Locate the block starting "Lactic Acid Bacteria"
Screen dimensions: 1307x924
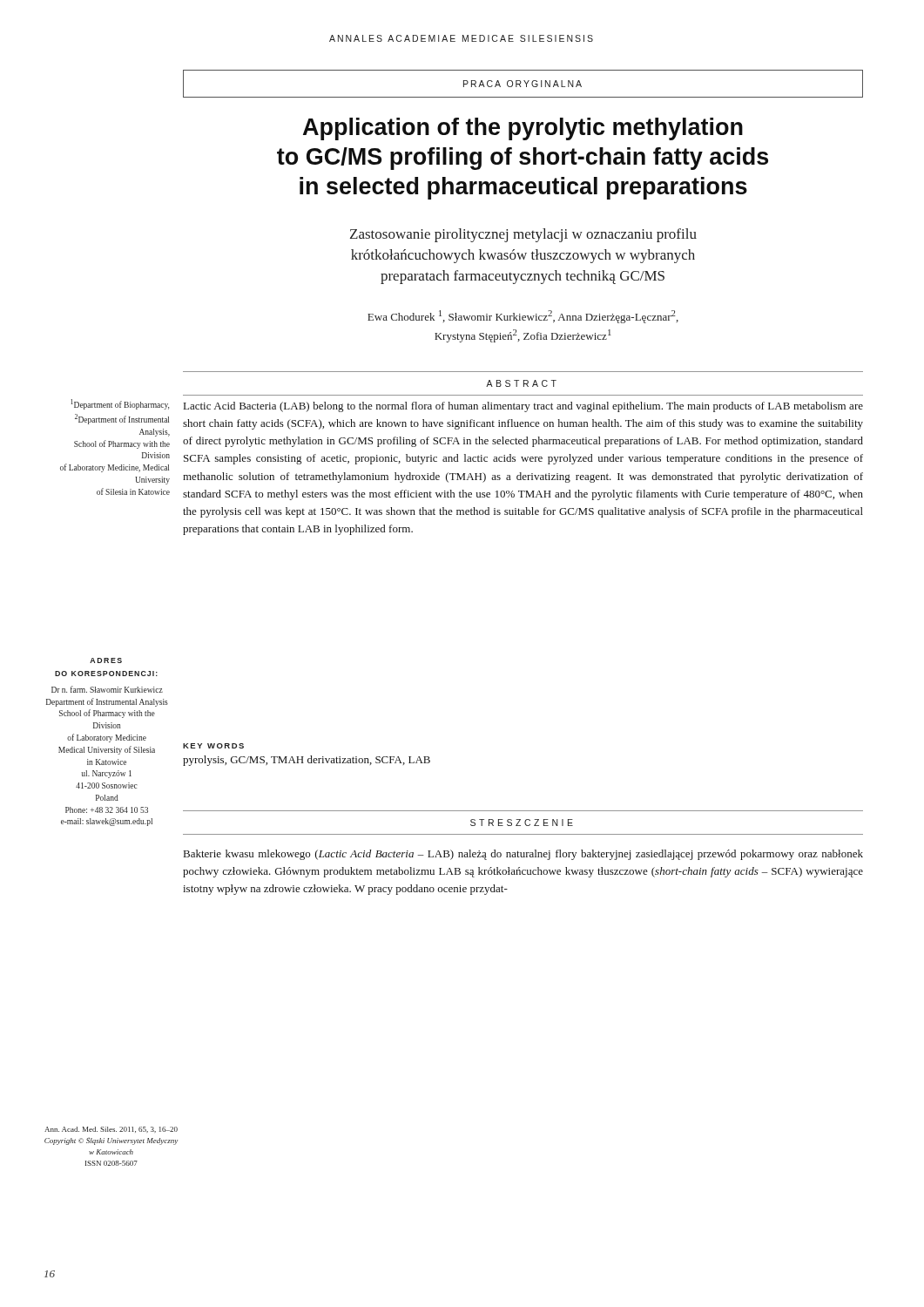(x=523, y=467)
